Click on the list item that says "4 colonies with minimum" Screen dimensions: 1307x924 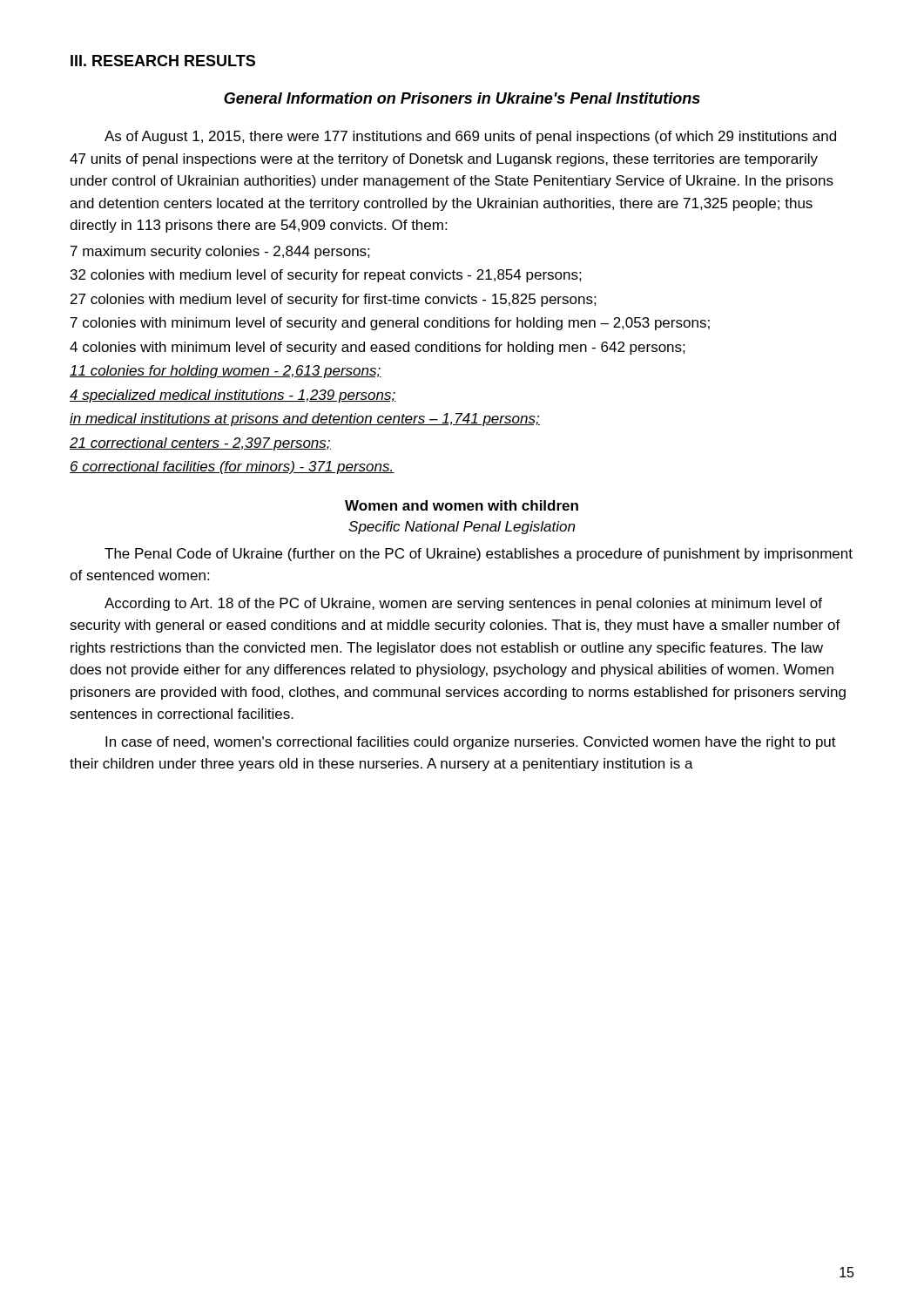tap(378, 347)
